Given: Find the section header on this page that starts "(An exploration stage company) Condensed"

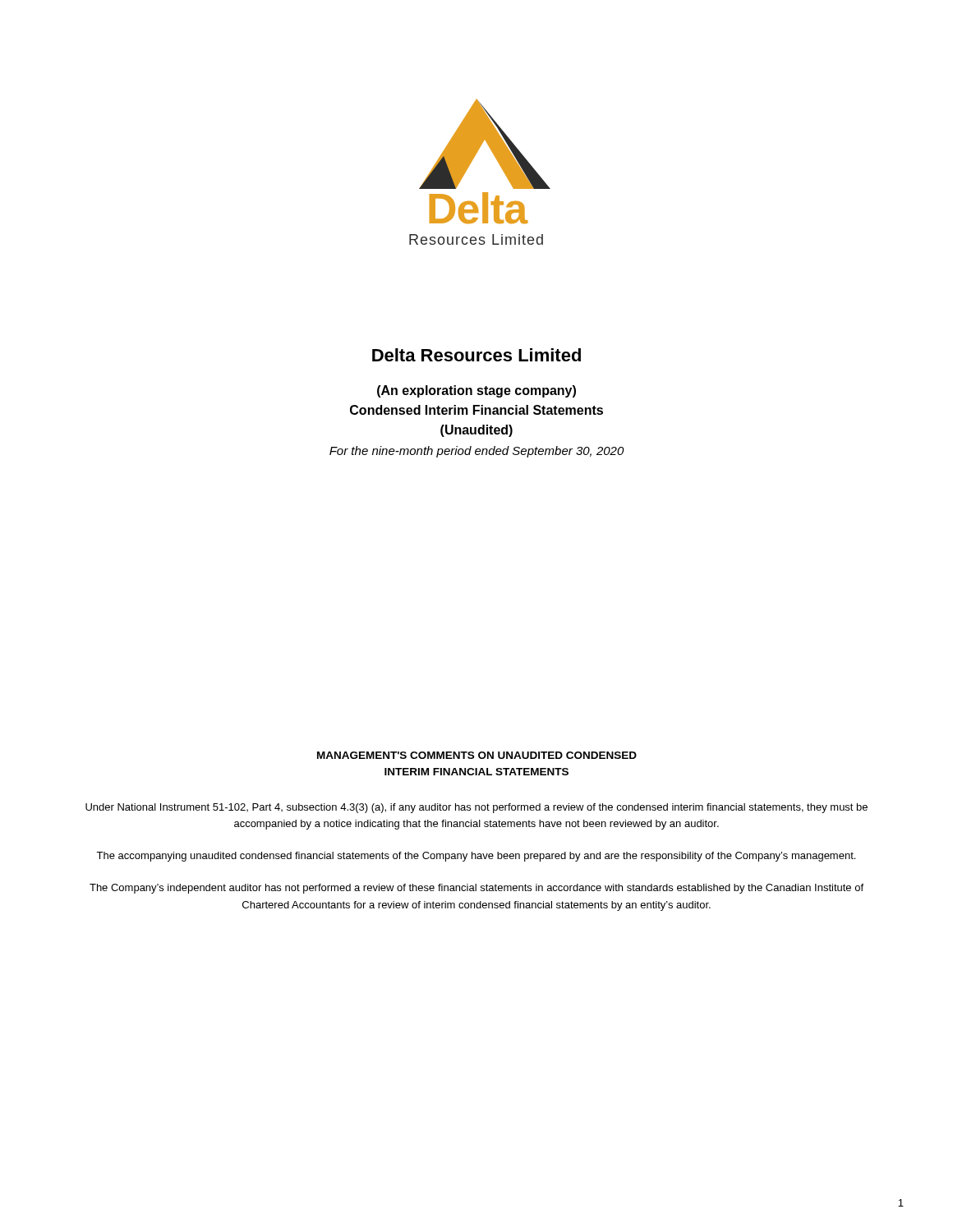Looking at the screenshot, I should pyautogui.click(x=476, y=419).
